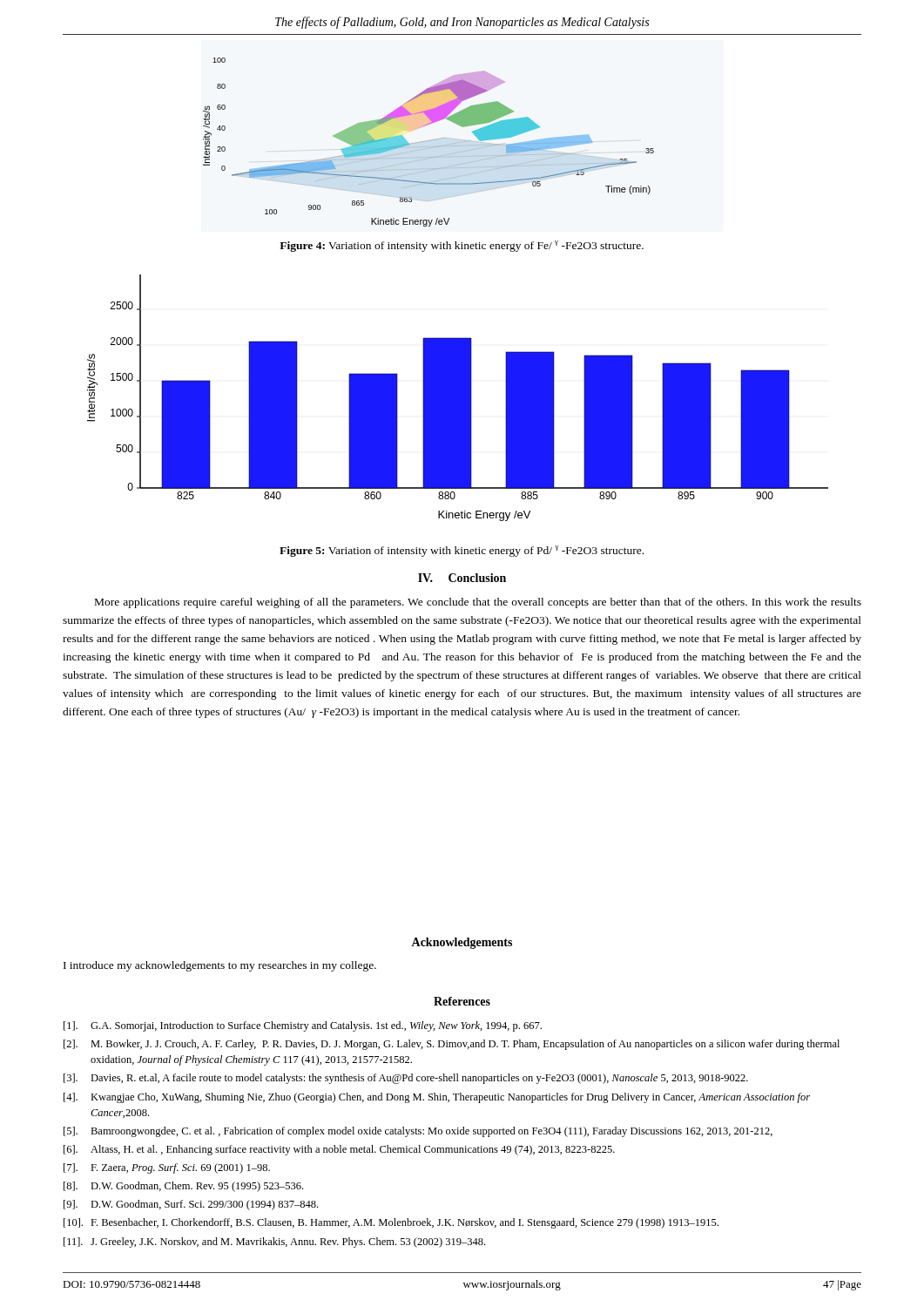This screenshot has width=924, height=1307.
Task: Select the list item containing "[11]. J. Greeley, J.K. Norskov, and M."
Action: pyautogui.click(x=274, y=1241)
